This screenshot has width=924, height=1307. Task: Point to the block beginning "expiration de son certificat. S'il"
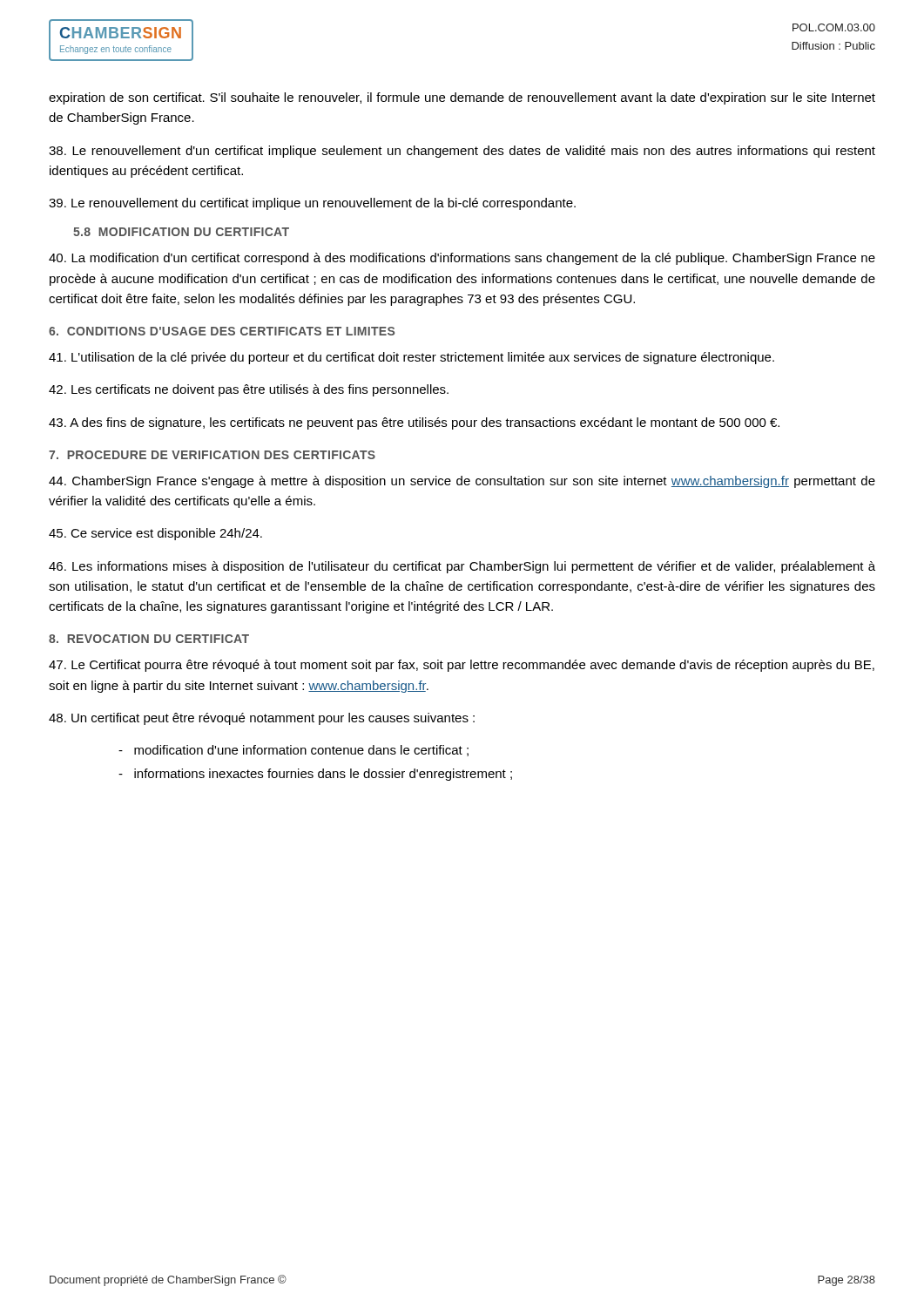click(x=462, y=107)
